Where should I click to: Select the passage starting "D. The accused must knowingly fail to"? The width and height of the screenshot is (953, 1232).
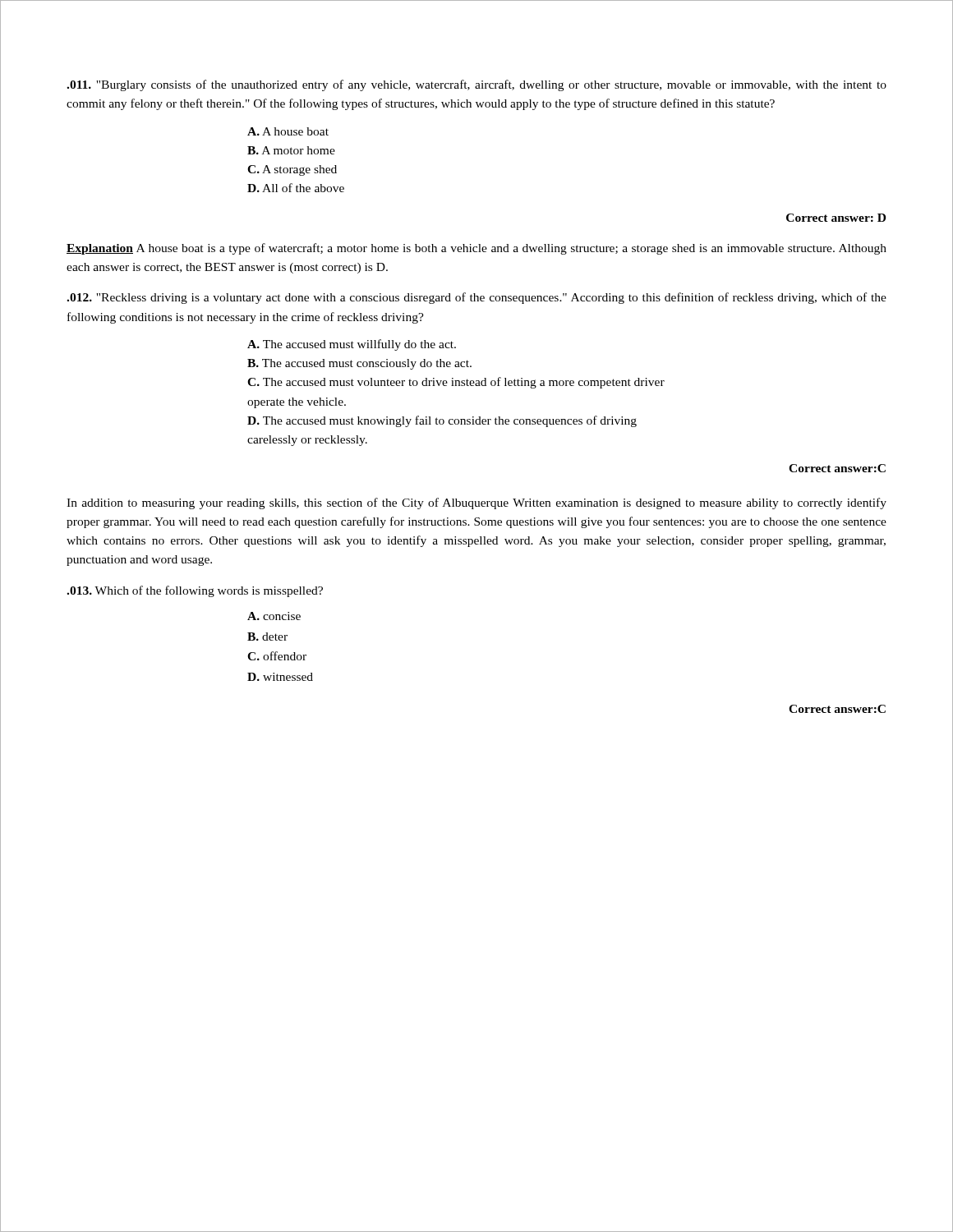pos(442,429)
